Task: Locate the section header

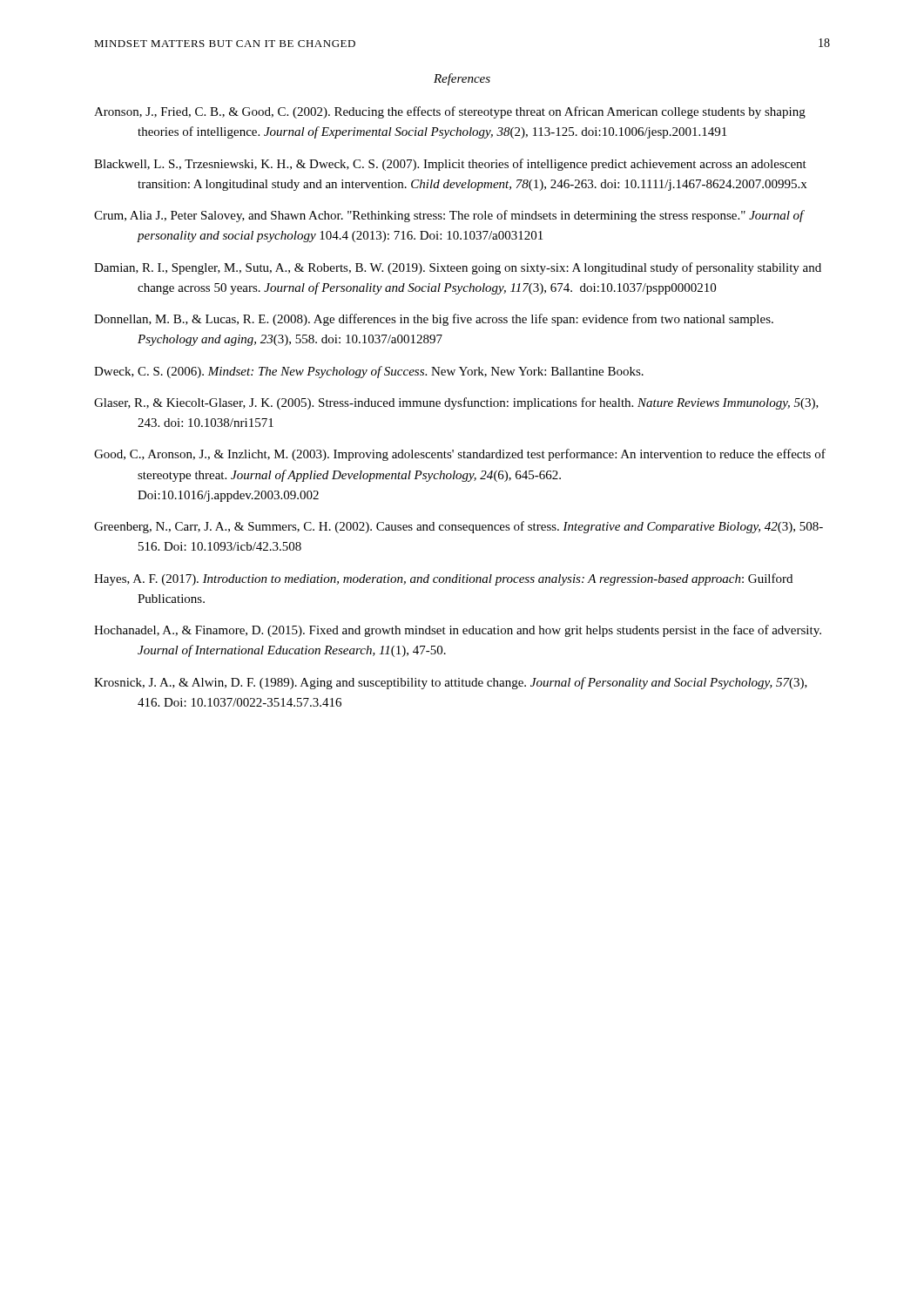Action: point(462,78)
